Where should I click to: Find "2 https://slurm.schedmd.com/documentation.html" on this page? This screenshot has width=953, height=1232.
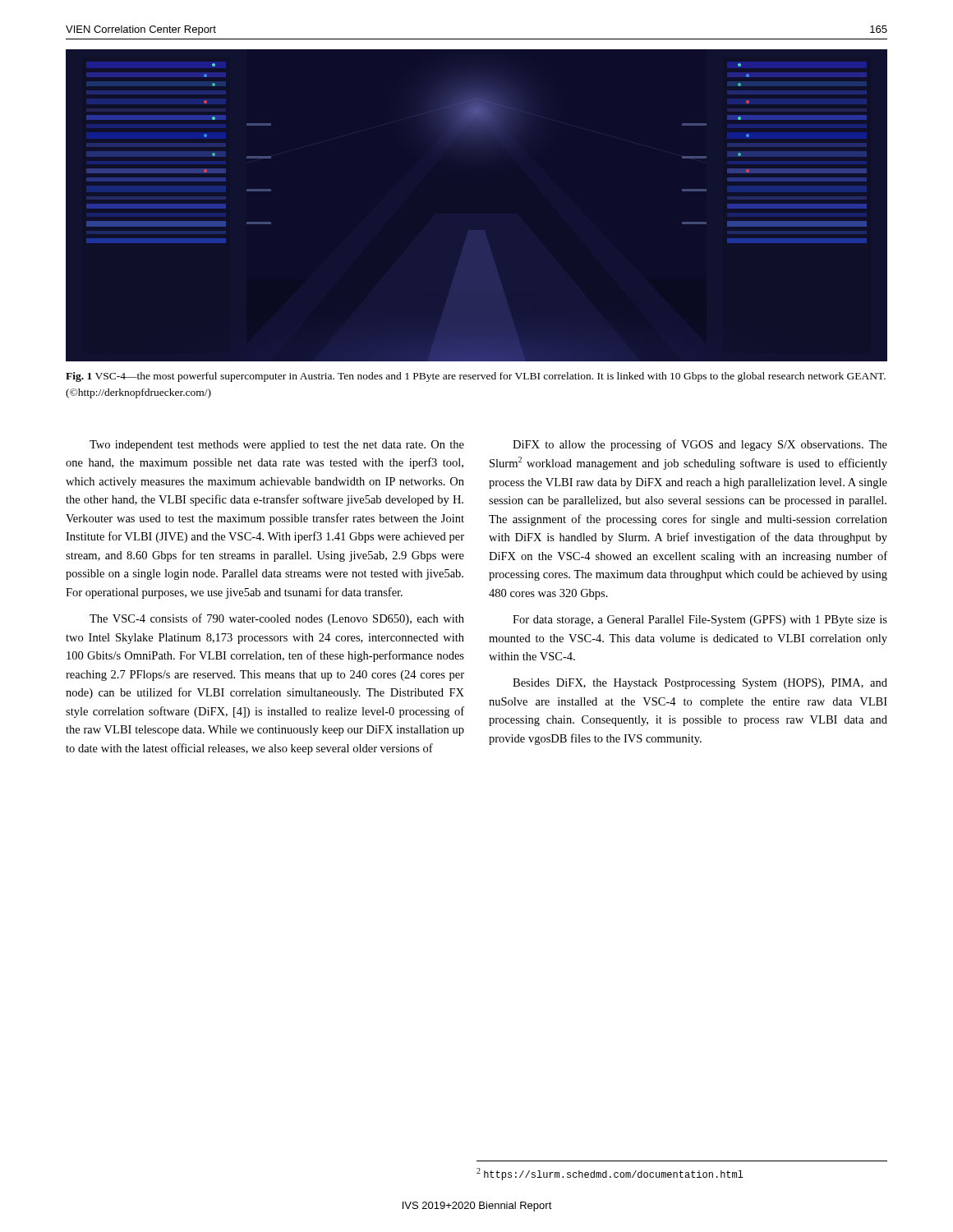click(x=610, y=1174)
